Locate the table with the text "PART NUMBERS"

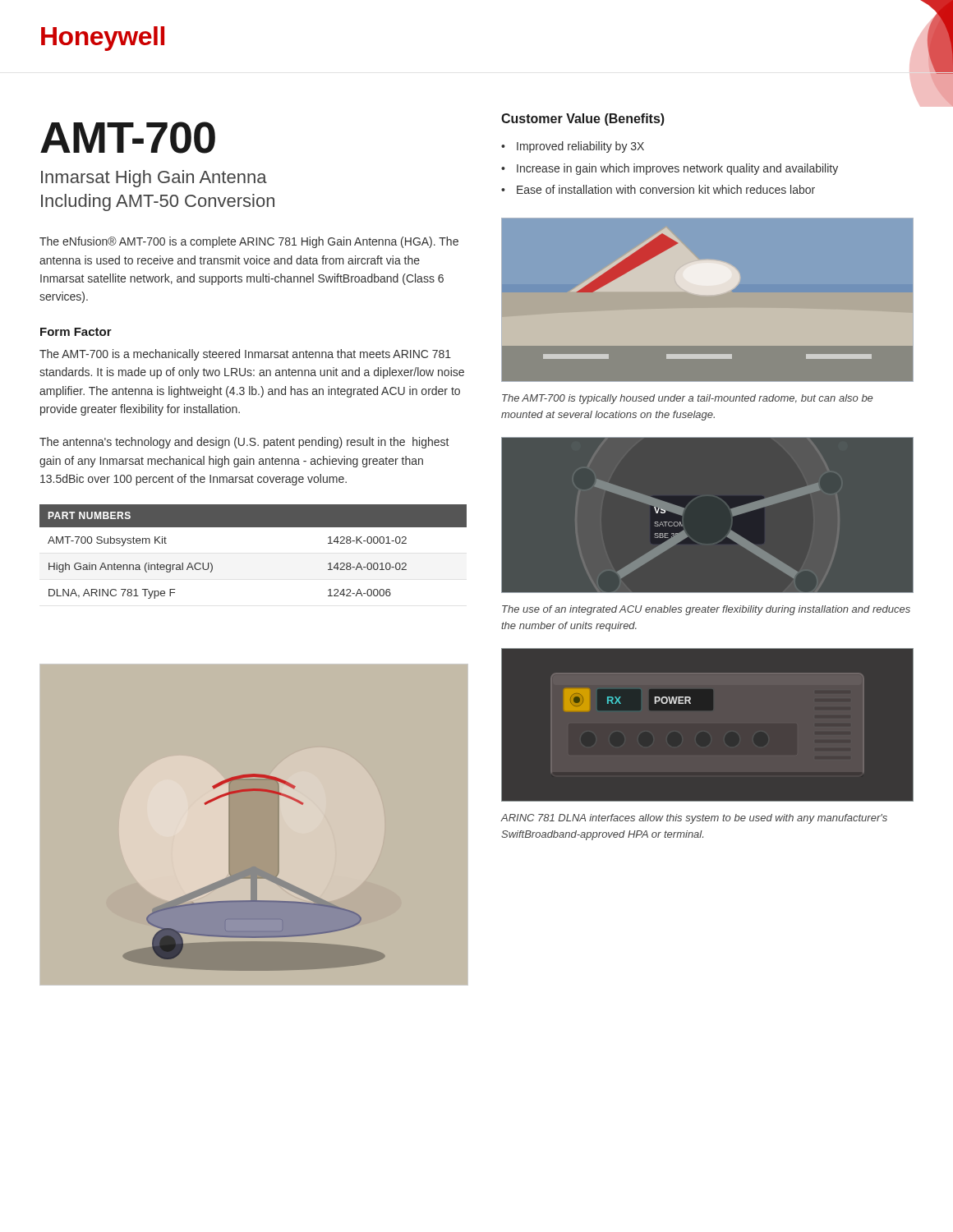(253, 556)
